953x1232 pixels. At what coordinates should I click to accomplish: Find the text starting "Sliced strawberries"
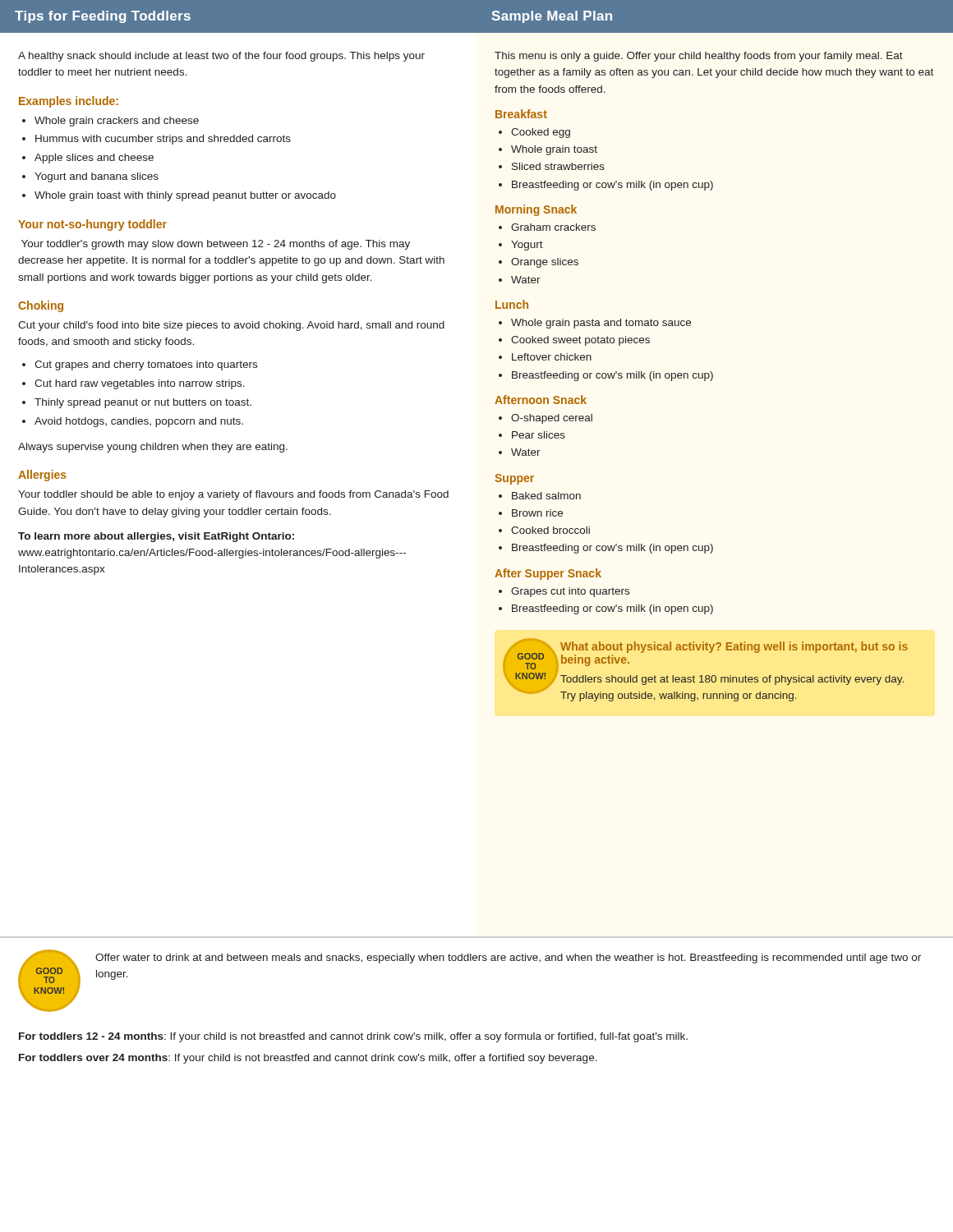point(558,167)
